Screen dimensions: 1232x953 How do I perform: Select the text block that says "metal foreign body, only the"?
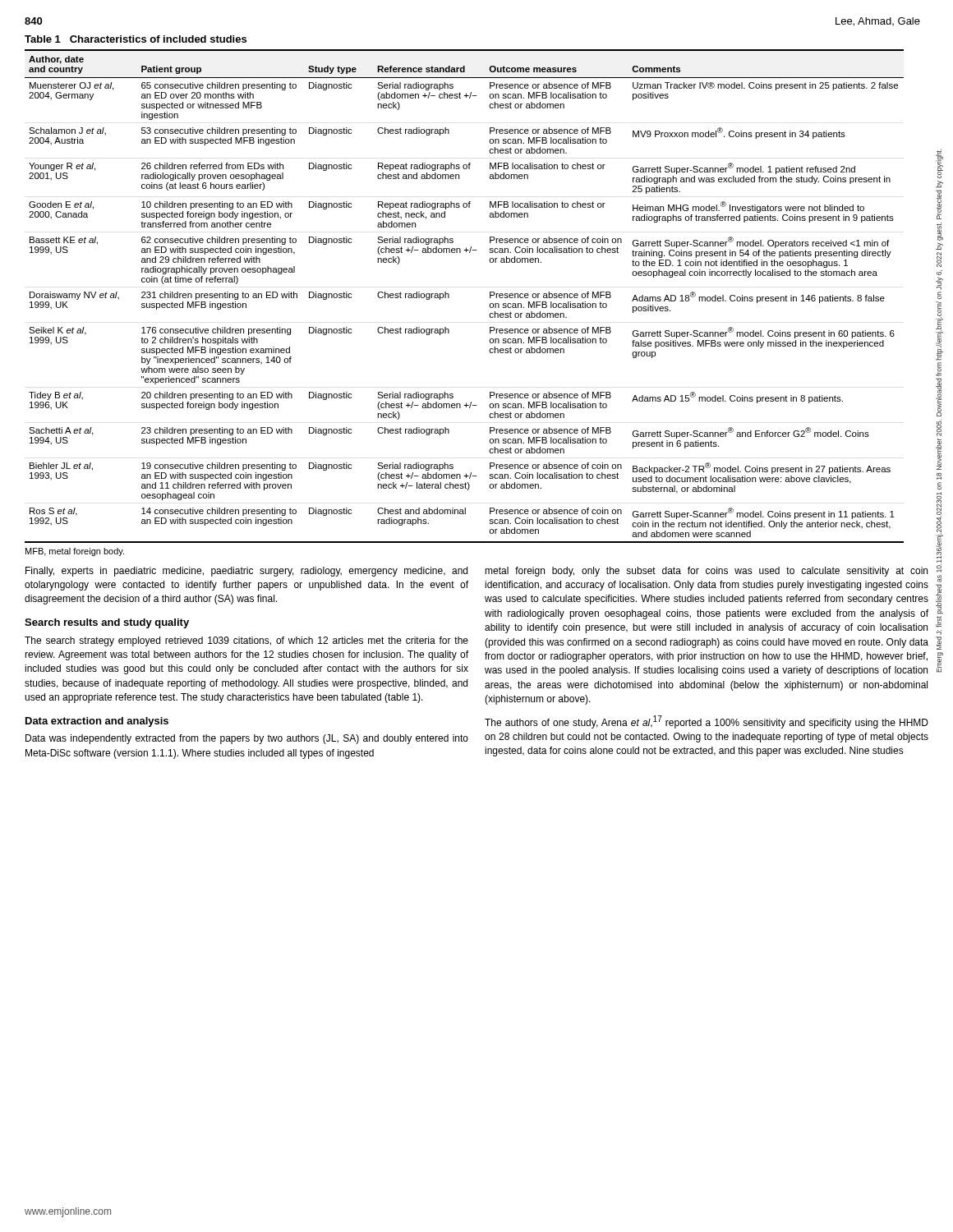pos(707,635)
